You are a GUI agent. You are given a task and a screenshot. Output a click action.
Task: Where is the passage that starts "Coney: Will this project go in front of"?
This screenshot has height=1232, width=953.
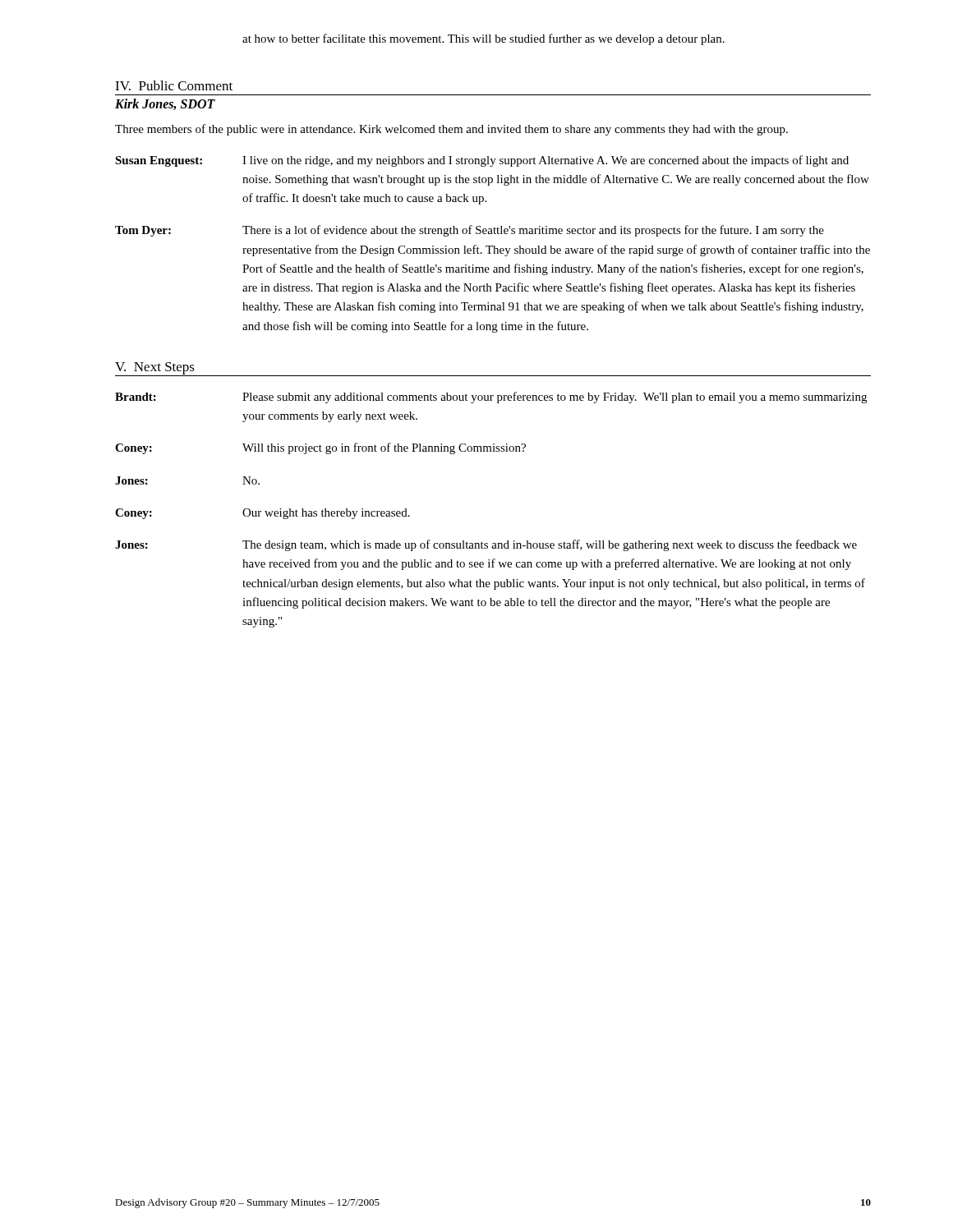point(493,448)
